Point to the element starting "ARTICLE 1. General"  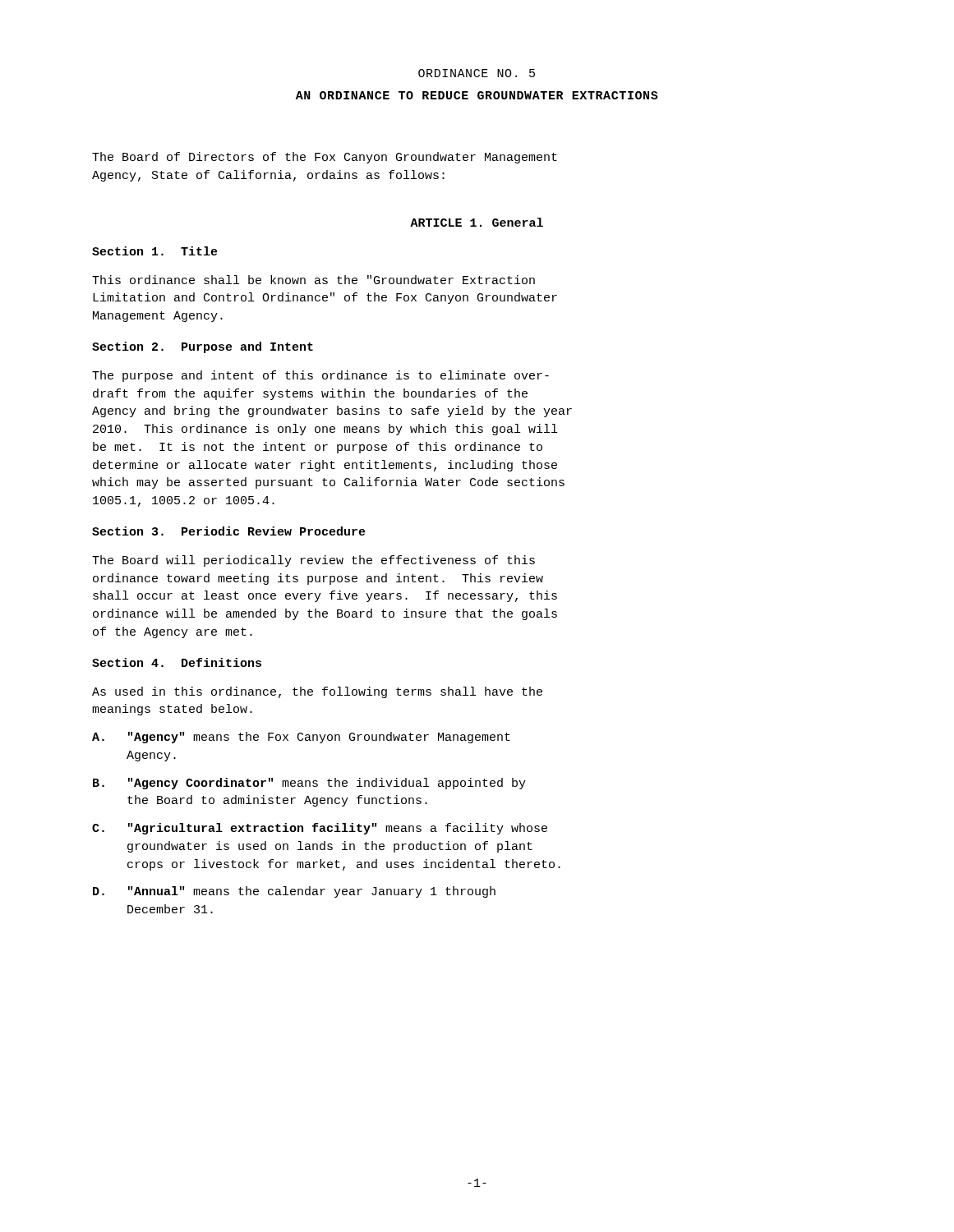tap(477, 223)
